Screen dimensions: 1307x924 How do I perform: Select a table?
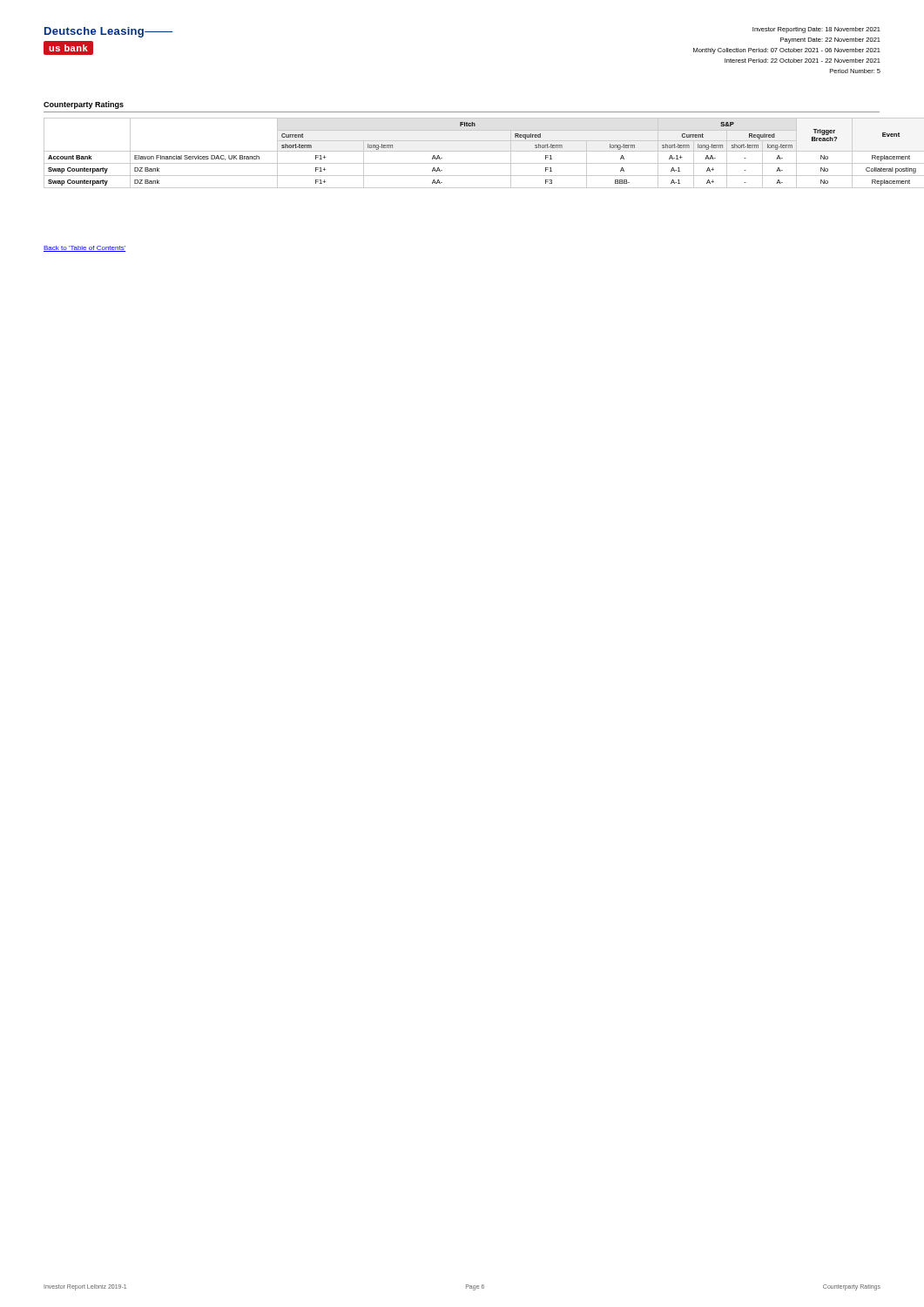click(x=462, y=153)
